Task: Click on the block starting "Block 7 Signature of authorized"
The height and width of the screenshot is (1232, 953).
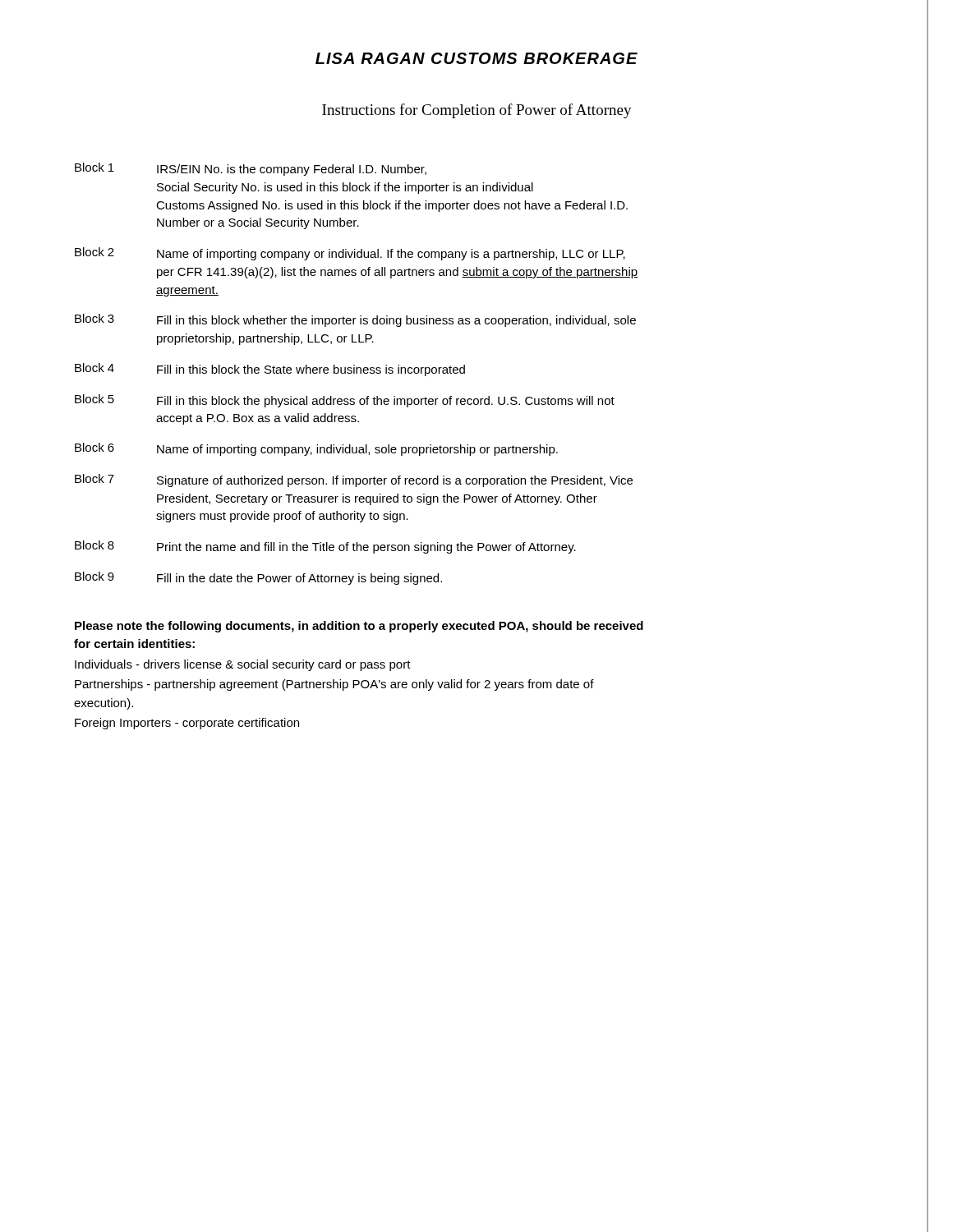Action: tap(476, 498)
